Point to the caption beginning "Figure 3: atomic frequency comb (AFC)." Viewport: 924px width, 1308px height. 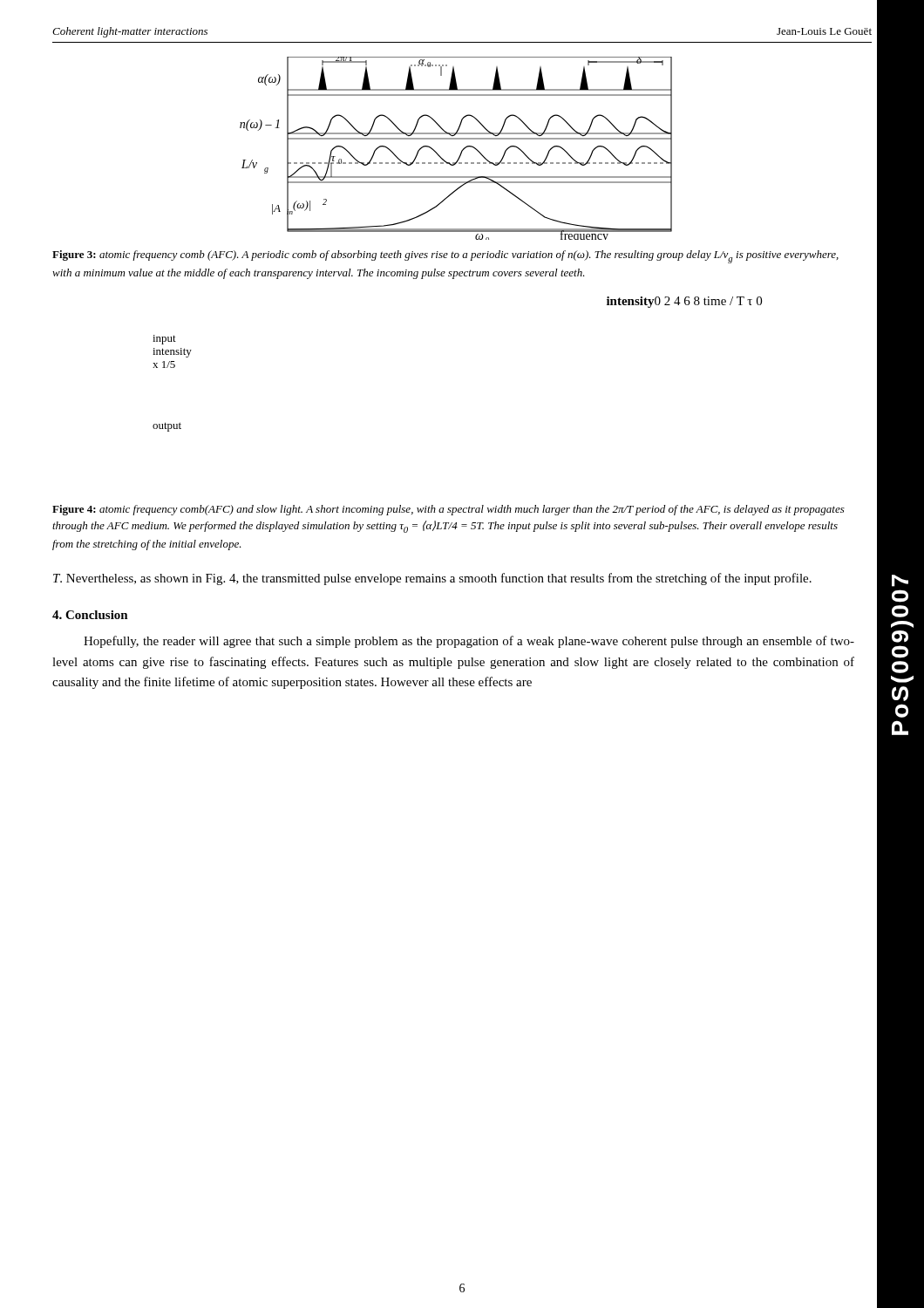coord(446,263)
